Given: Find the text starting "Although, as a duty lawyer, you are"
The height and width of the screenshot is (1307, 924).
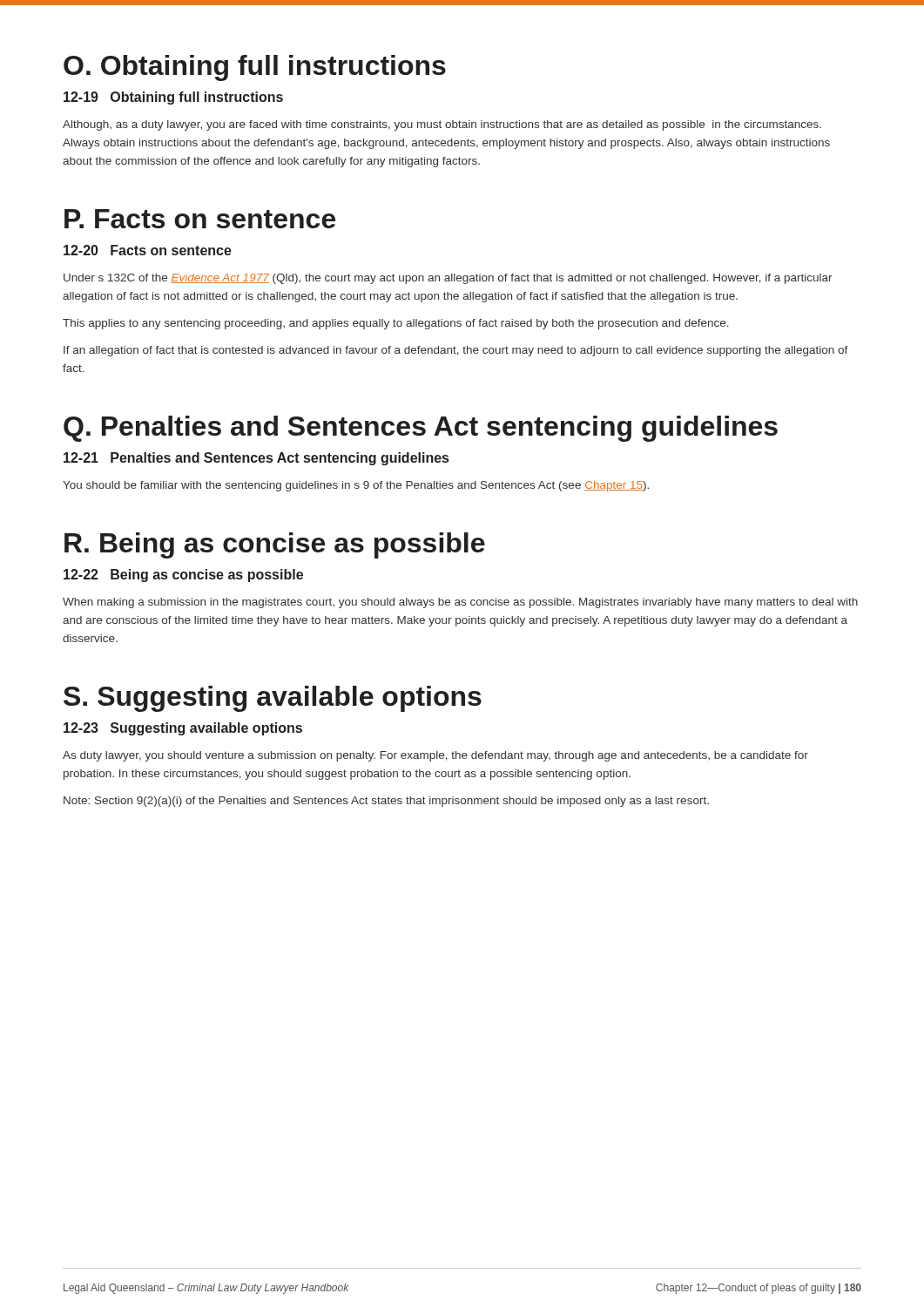Looking at the screenshot, I should [x=462, y=143].
